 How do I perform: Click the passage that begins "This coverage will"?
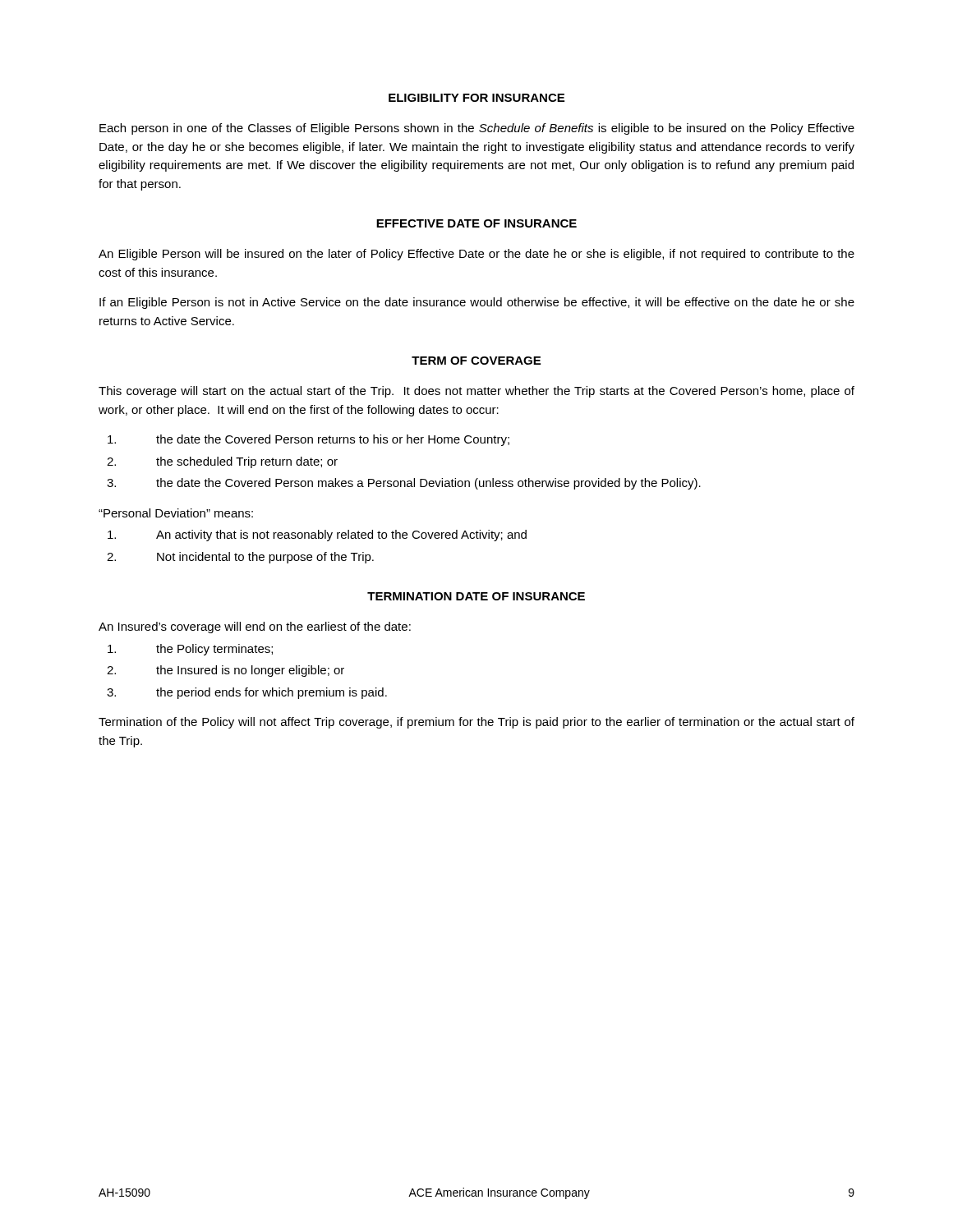[476, 400]
